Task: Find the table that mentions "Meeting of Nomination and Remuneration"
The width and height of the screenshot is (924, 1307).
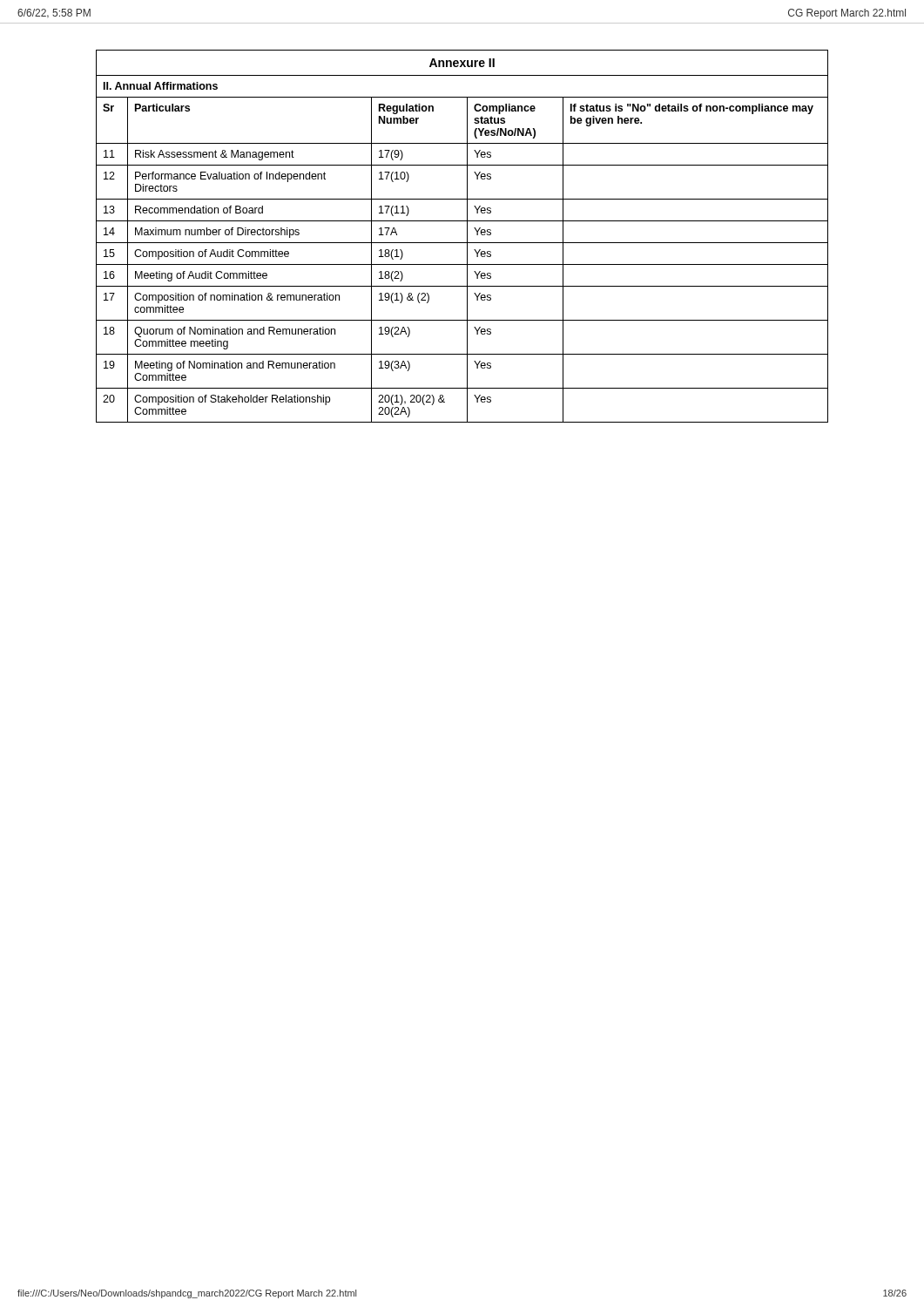Action: click(462, 249)
